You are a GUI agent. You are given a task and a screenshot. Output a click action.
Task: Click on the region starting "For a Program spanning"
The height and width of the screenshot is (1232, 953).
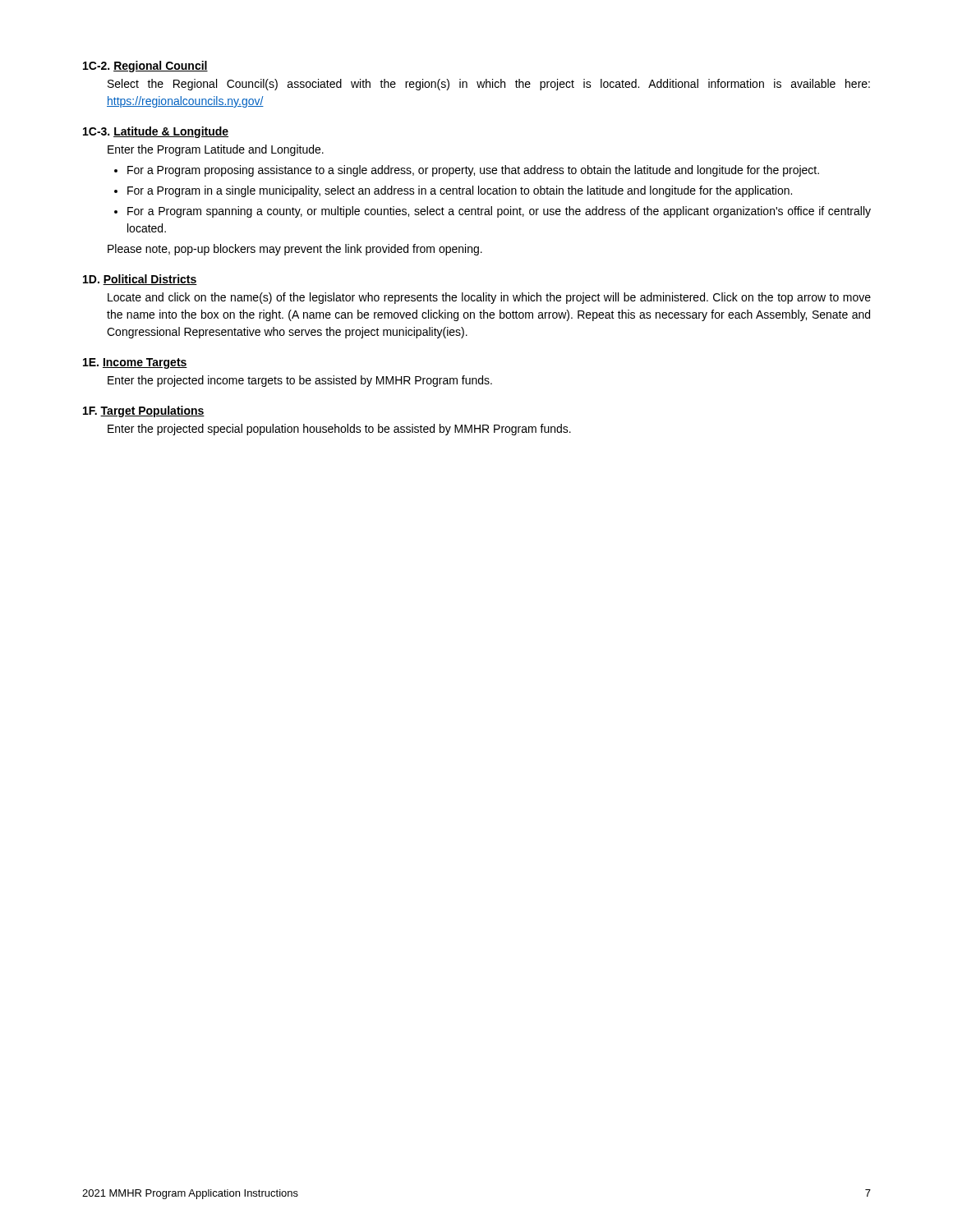[x=499, y=220]
